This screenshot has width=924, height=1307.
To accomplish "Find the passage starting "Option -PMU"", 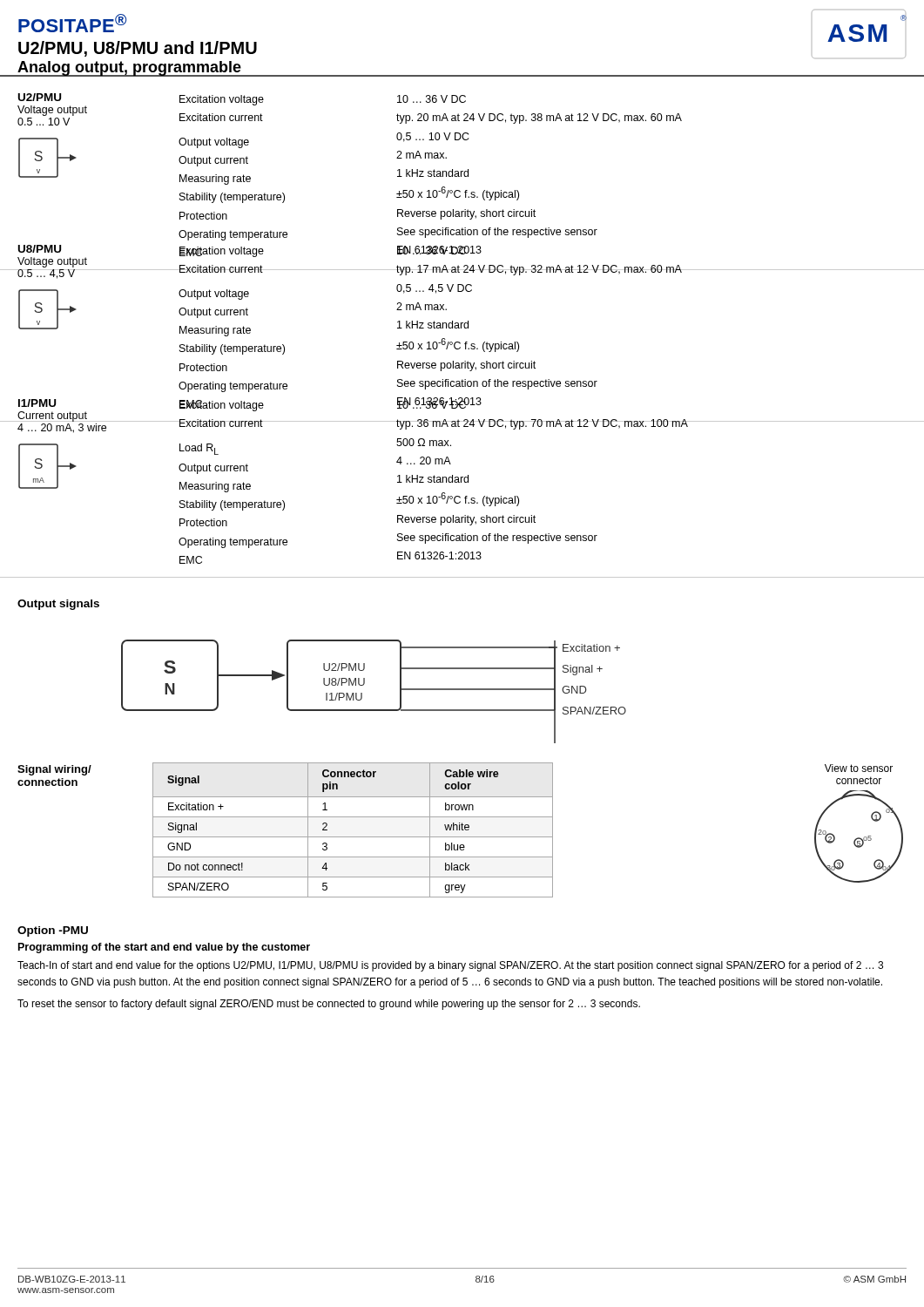I will pyautogui.click(x=53, y=930).
